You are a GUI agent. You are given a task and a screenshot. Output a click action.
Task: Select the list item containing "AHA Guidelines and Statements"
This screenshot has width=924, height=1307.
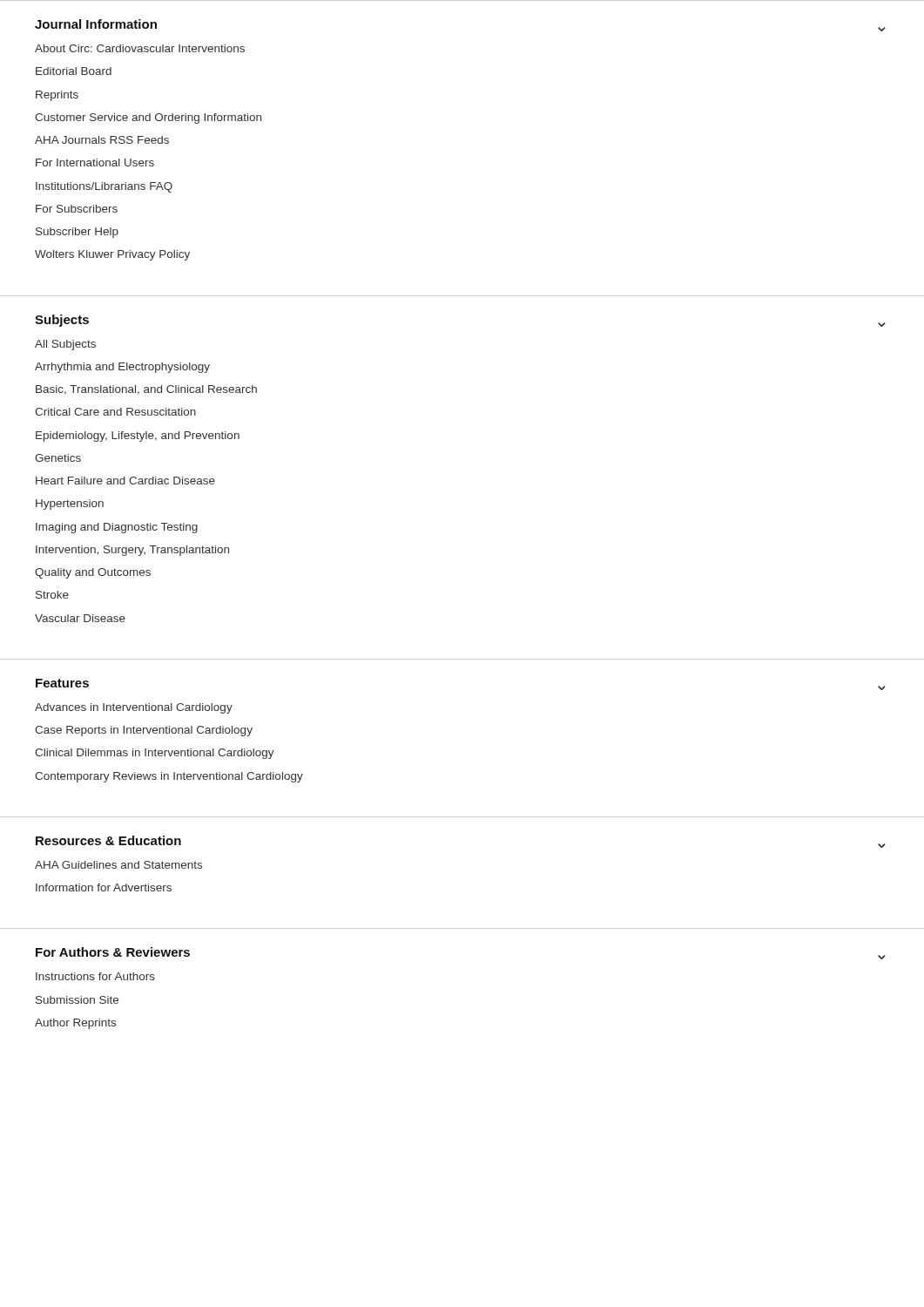[119, 865]
